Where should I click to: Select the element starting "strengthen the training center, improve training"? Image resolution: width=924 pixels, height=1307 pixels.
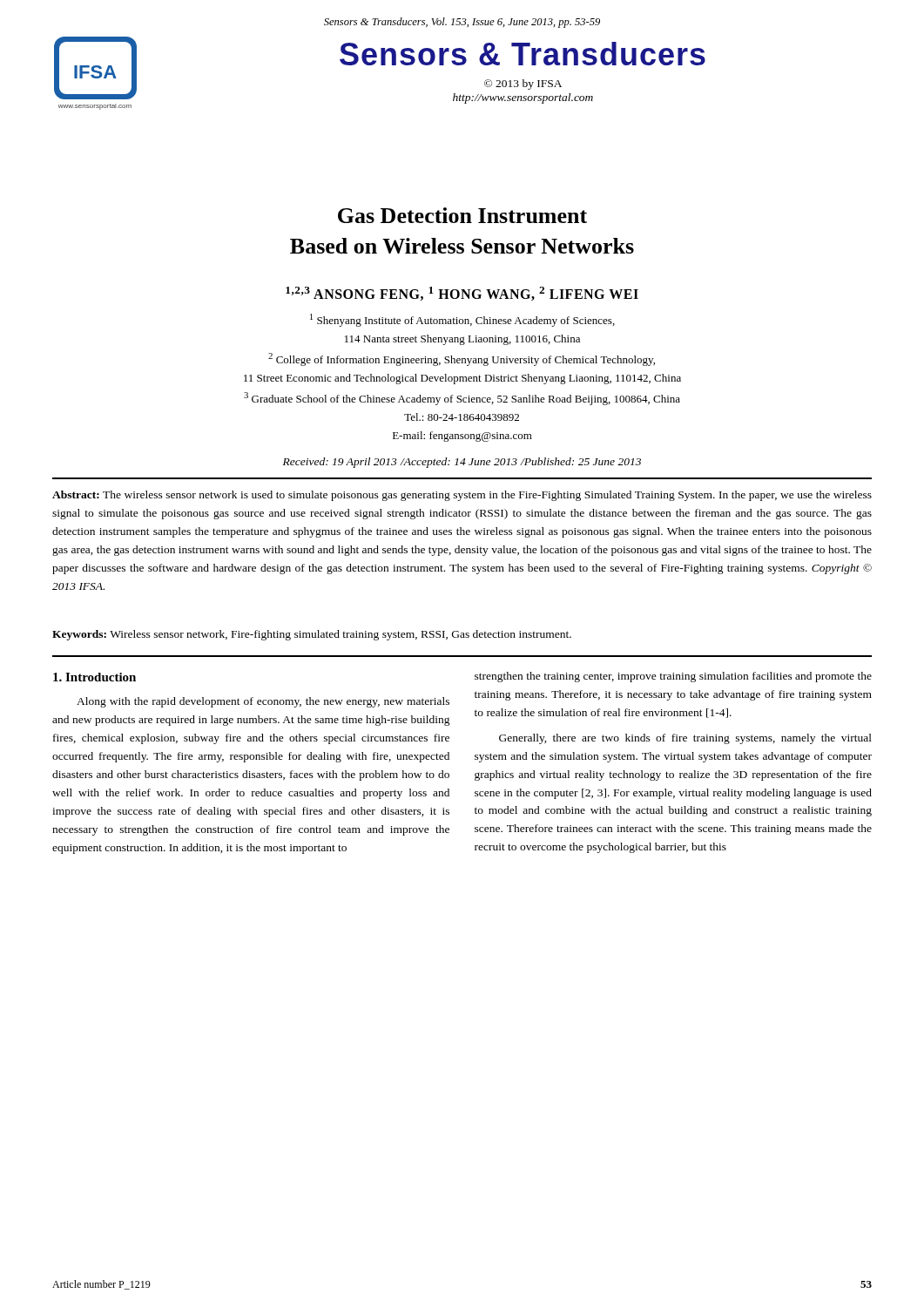(673, 762)
